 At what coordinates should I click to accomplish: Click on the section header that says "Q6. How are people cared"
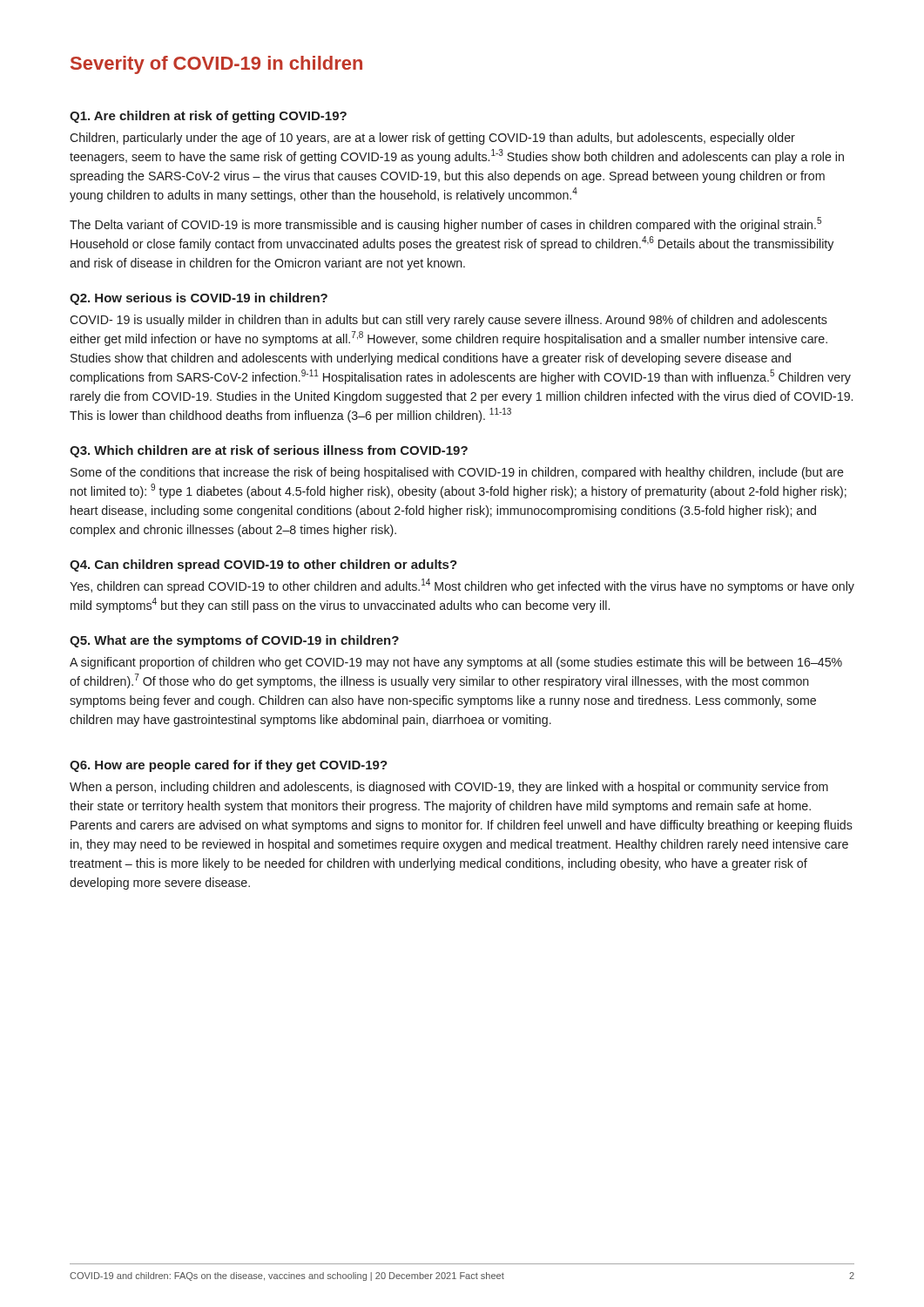pyautogui.click(x=229, y=765)
